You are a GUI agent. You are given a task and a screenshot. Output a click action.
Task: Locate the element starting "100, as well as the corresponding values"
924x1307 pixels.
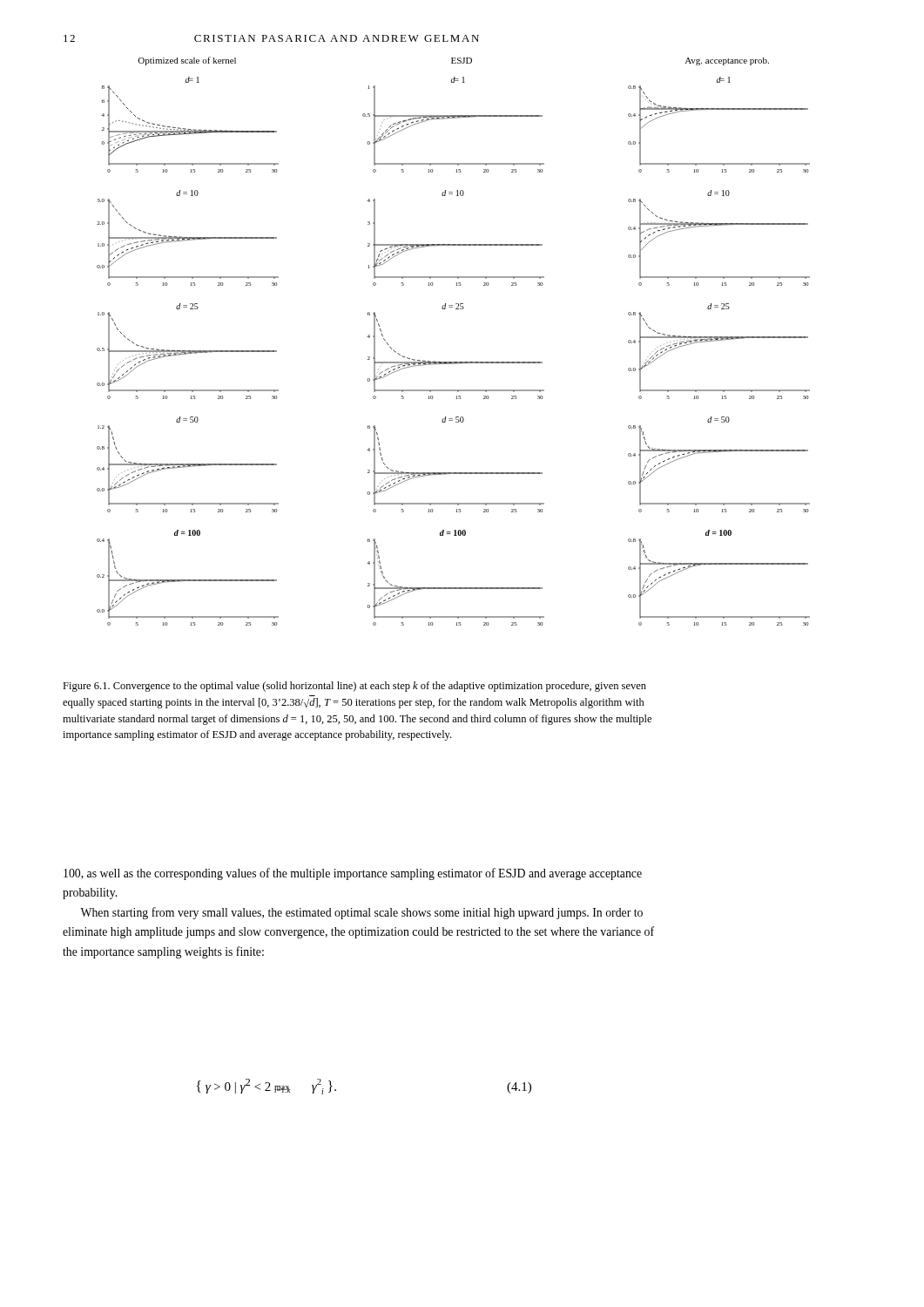[352, 883]
